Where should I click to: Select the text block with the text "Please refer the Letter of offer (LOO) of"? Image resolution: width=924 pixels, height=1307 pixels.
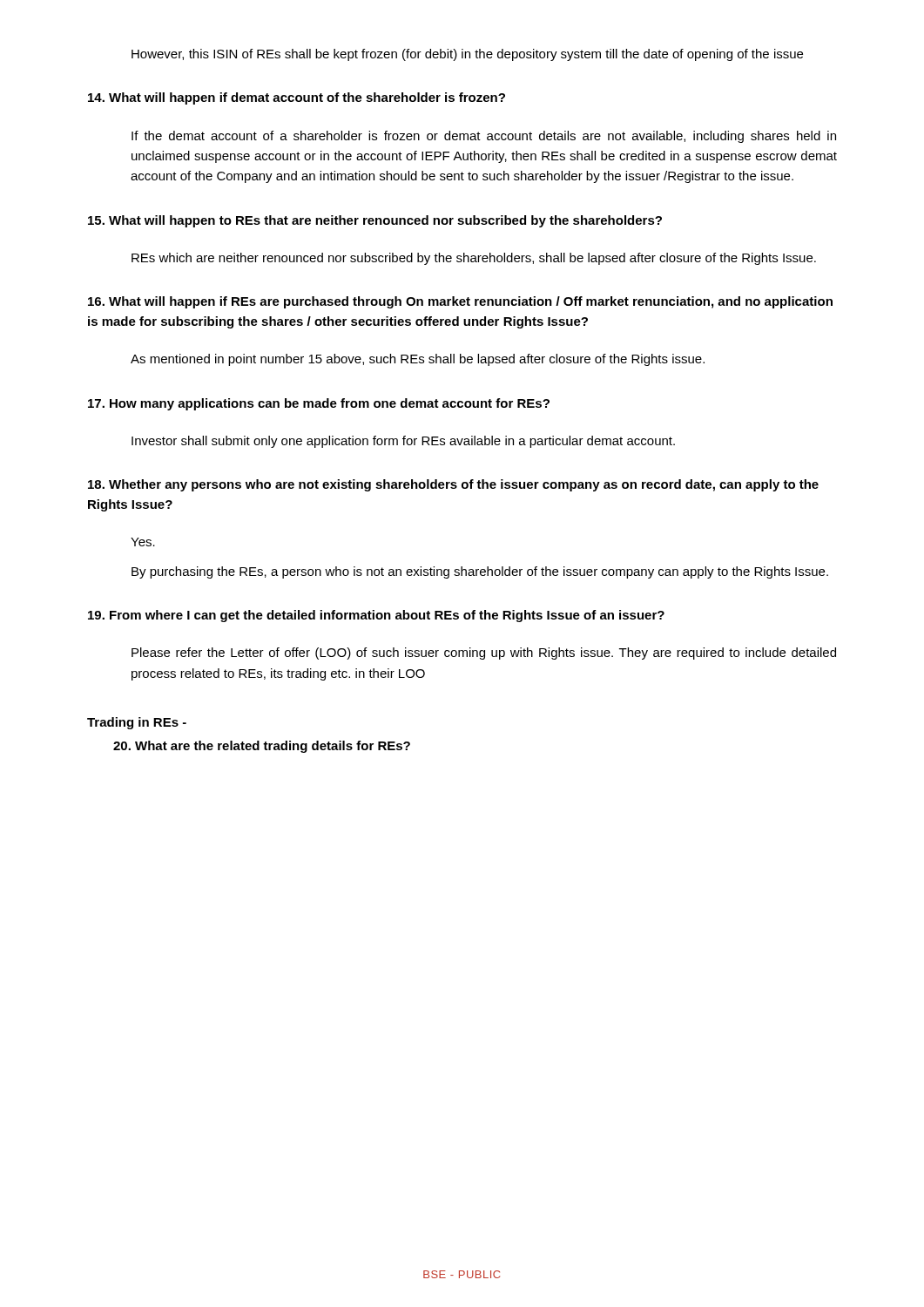(x=484, y=663)
